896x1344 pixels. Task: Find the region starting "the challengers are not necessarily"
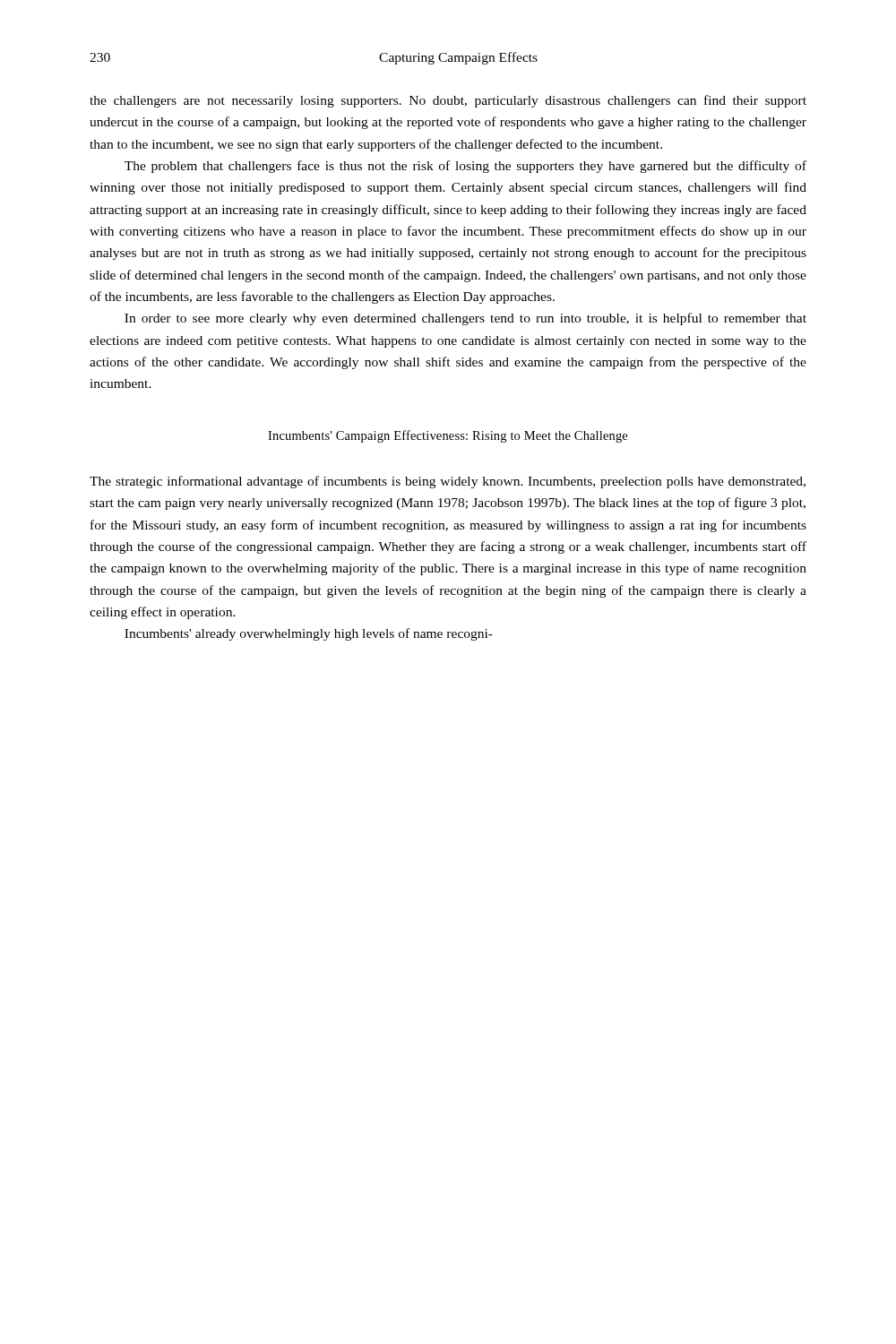click(x=448, y=122)
